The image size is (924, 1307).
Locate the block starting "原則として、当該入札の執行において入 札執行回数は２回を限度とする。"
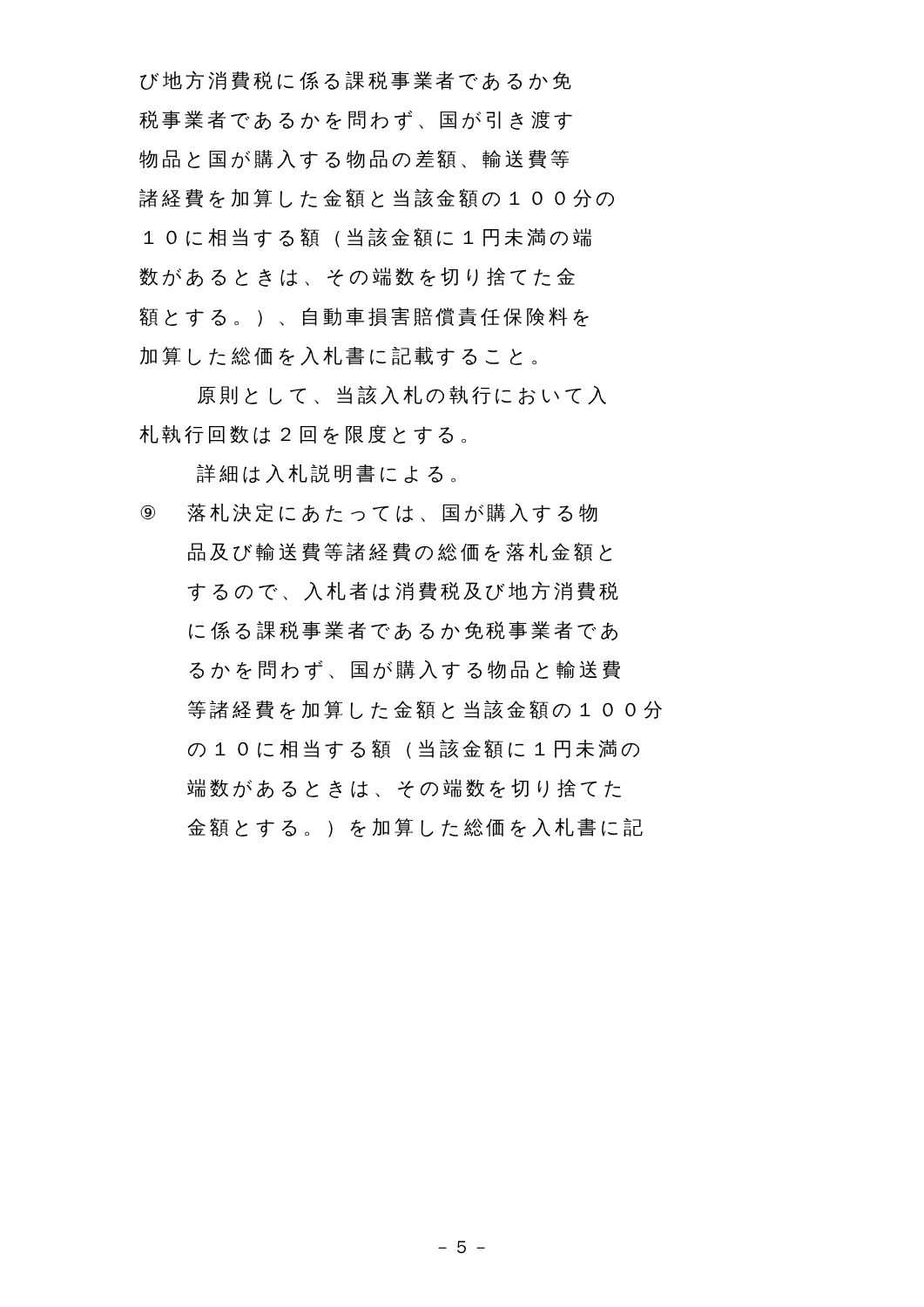tap(375, 415)
